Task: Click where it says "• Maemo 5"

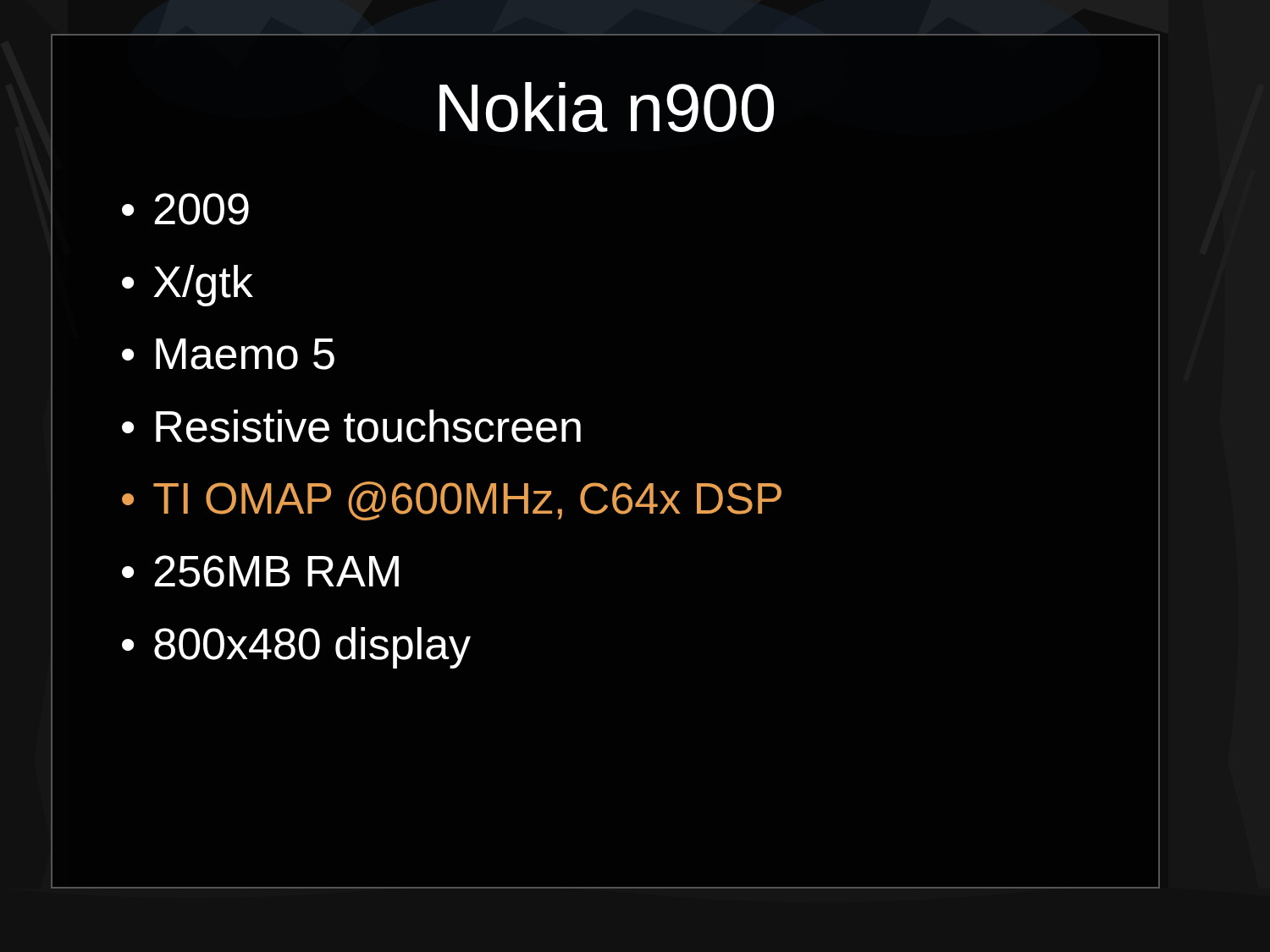Action: [x=228, y=355]
